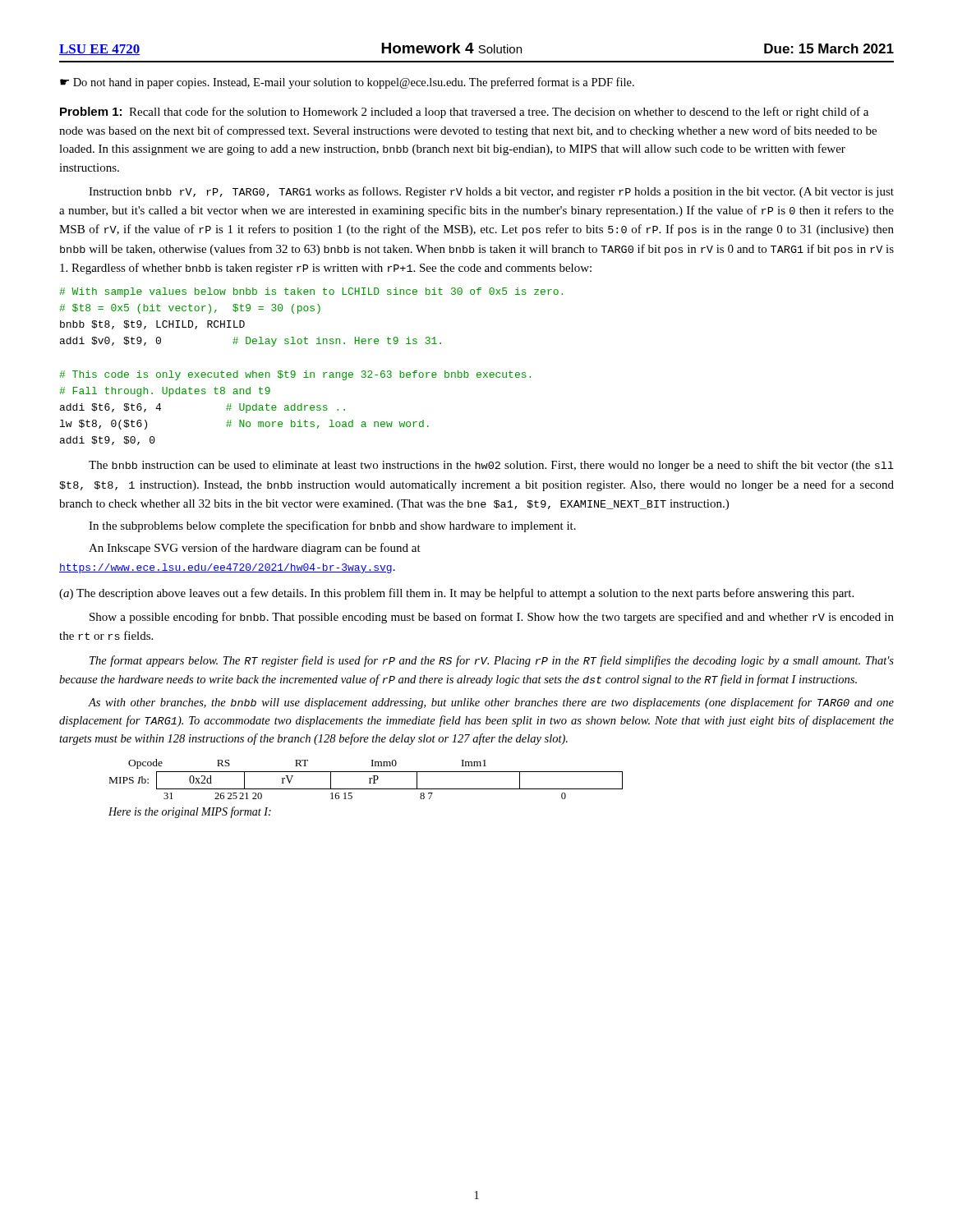Point to the block beginning "Instruction bnbb rV, rP,"
This screenshot has height=1232, width=953.
click(476, 230)
